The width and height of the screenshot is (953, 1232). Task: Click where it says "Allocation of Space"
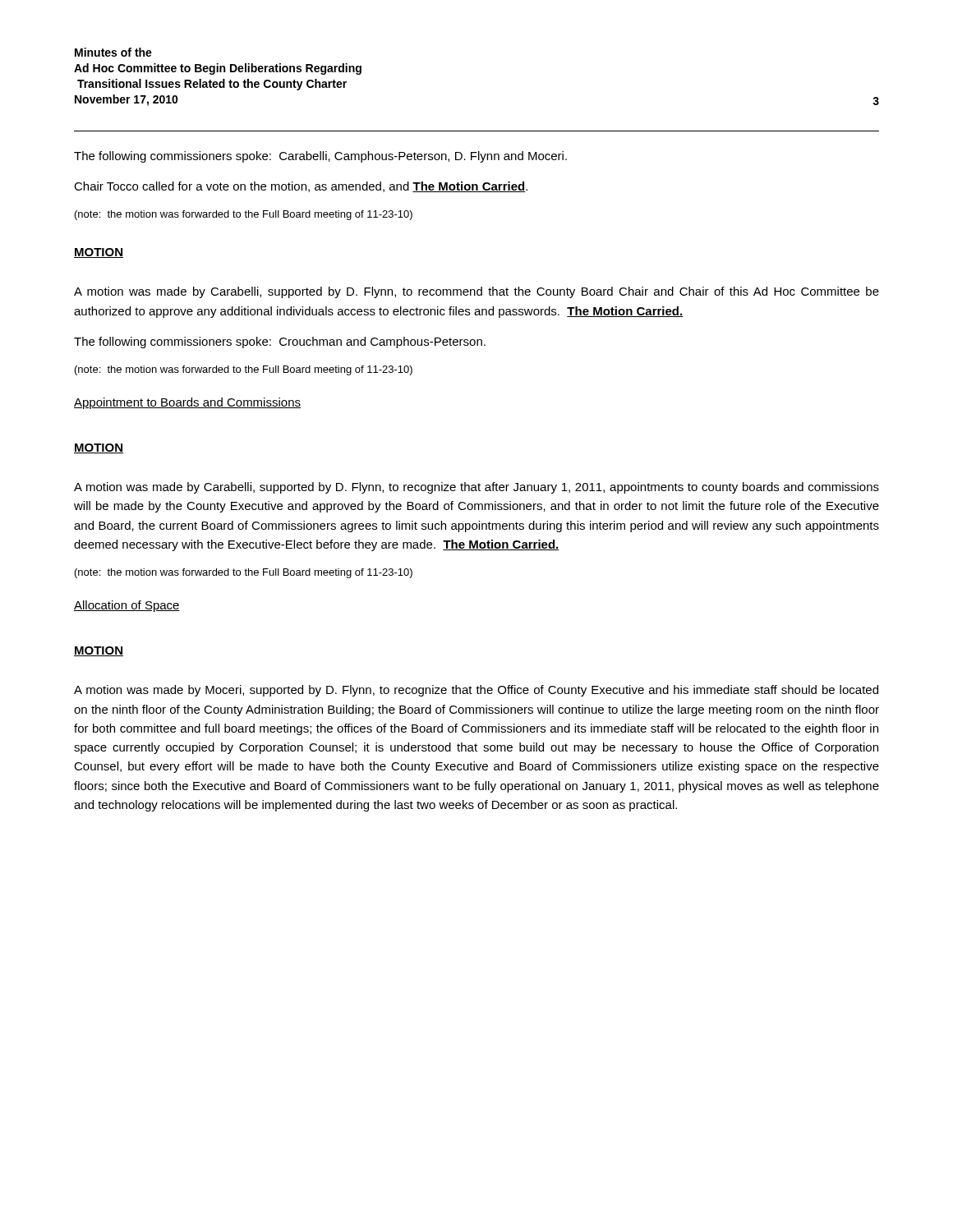(127, 605)
